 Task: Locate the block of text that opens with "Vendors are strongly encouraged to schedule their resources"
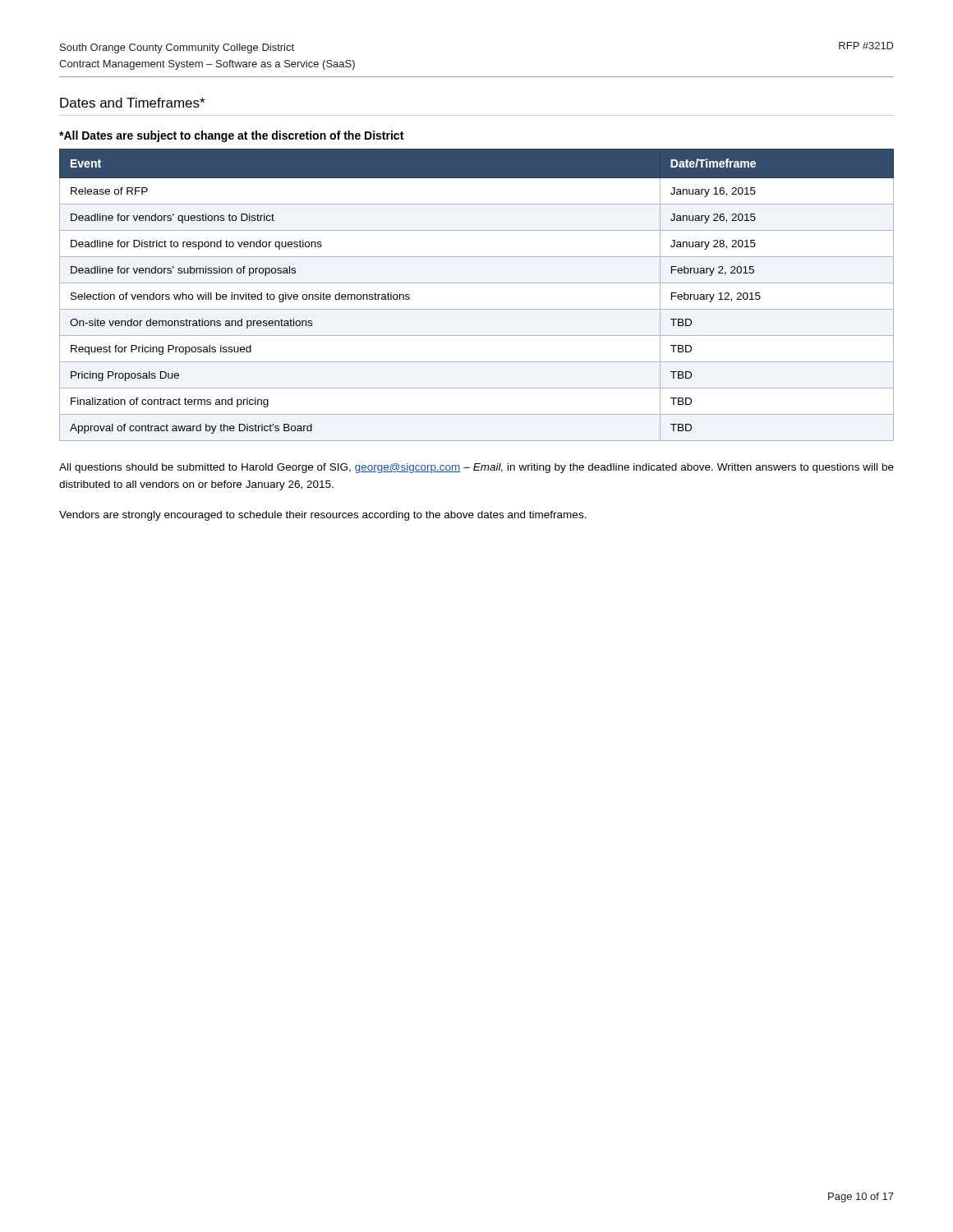(323, 514)
